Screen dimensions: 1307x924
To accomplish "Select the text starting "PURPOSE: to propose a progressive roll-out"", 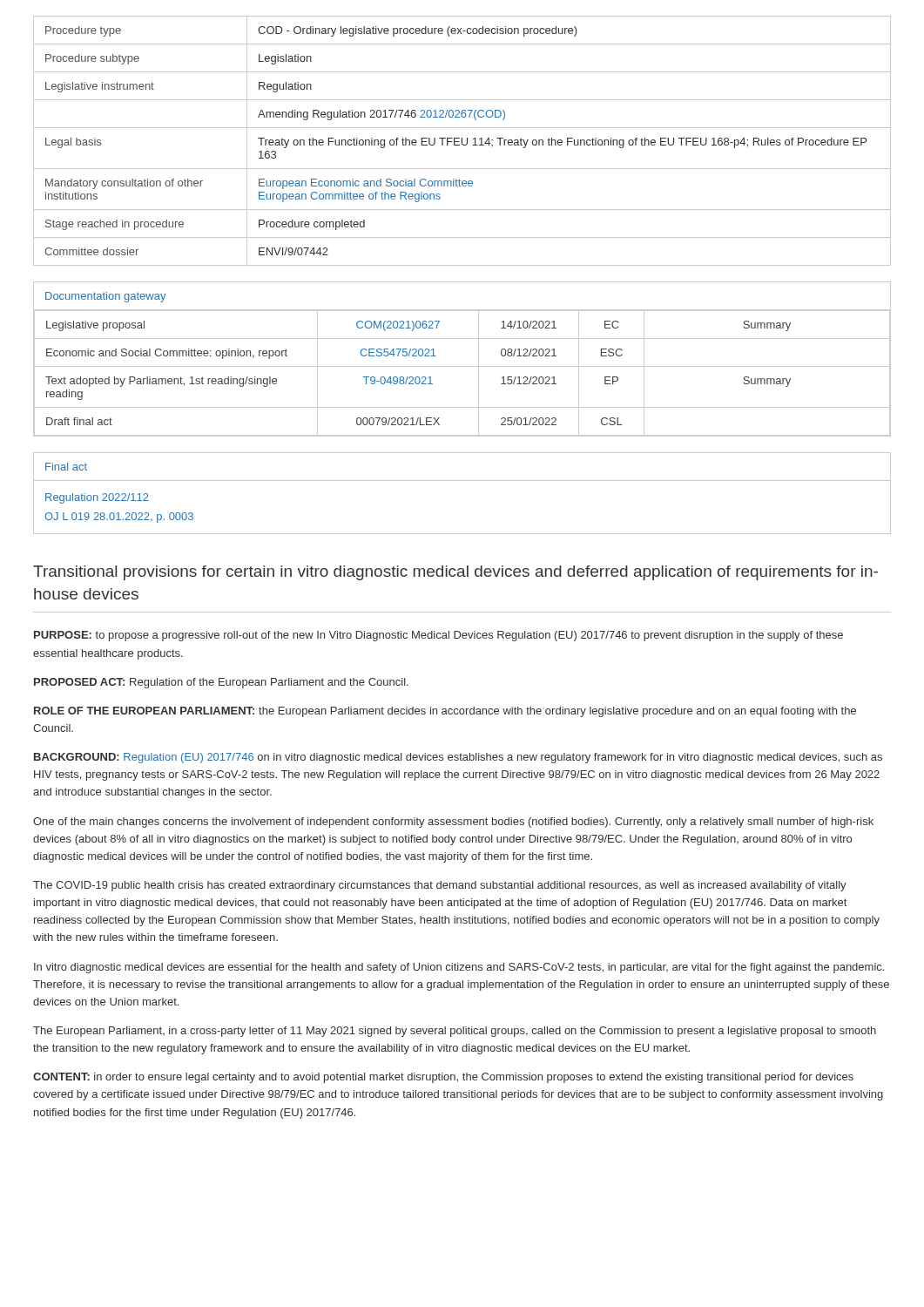I will pyautogui.click(x=462, y=644).
